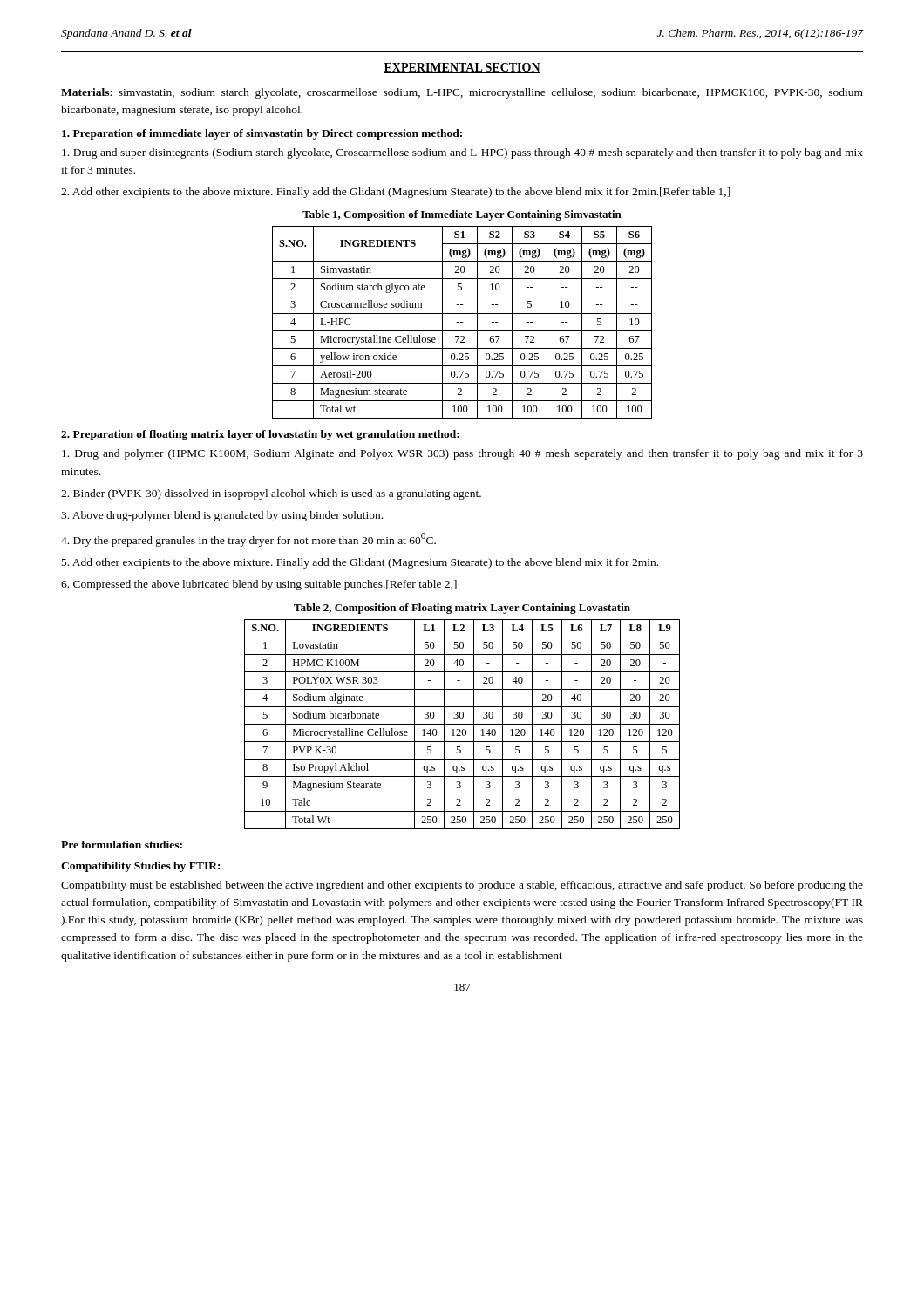
Task: Locate the section header that opens with "2. Preparation of"
Action: (260, 434)
